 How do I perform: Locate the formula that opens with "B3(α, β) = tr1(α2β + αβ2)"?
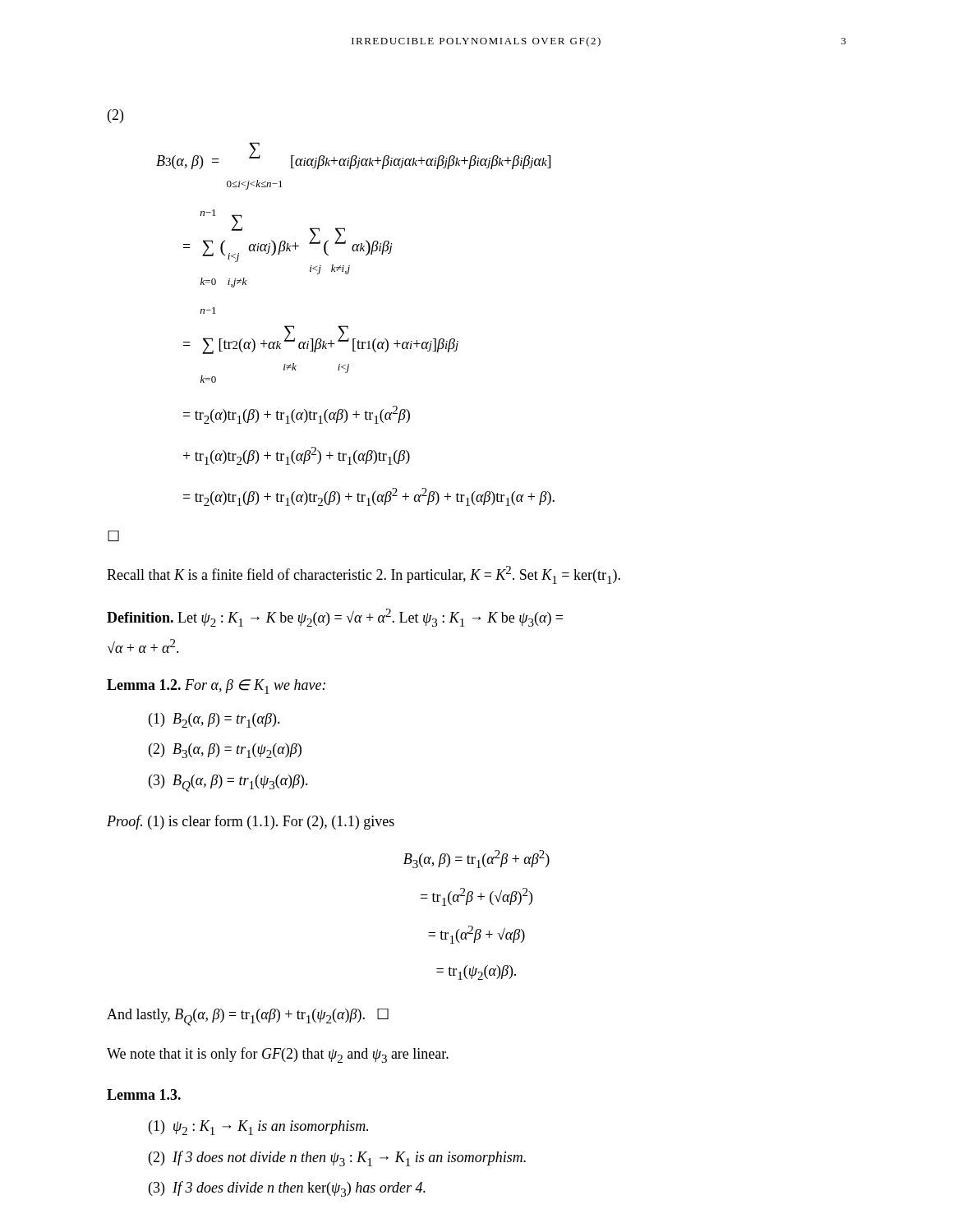coord(476,915)
